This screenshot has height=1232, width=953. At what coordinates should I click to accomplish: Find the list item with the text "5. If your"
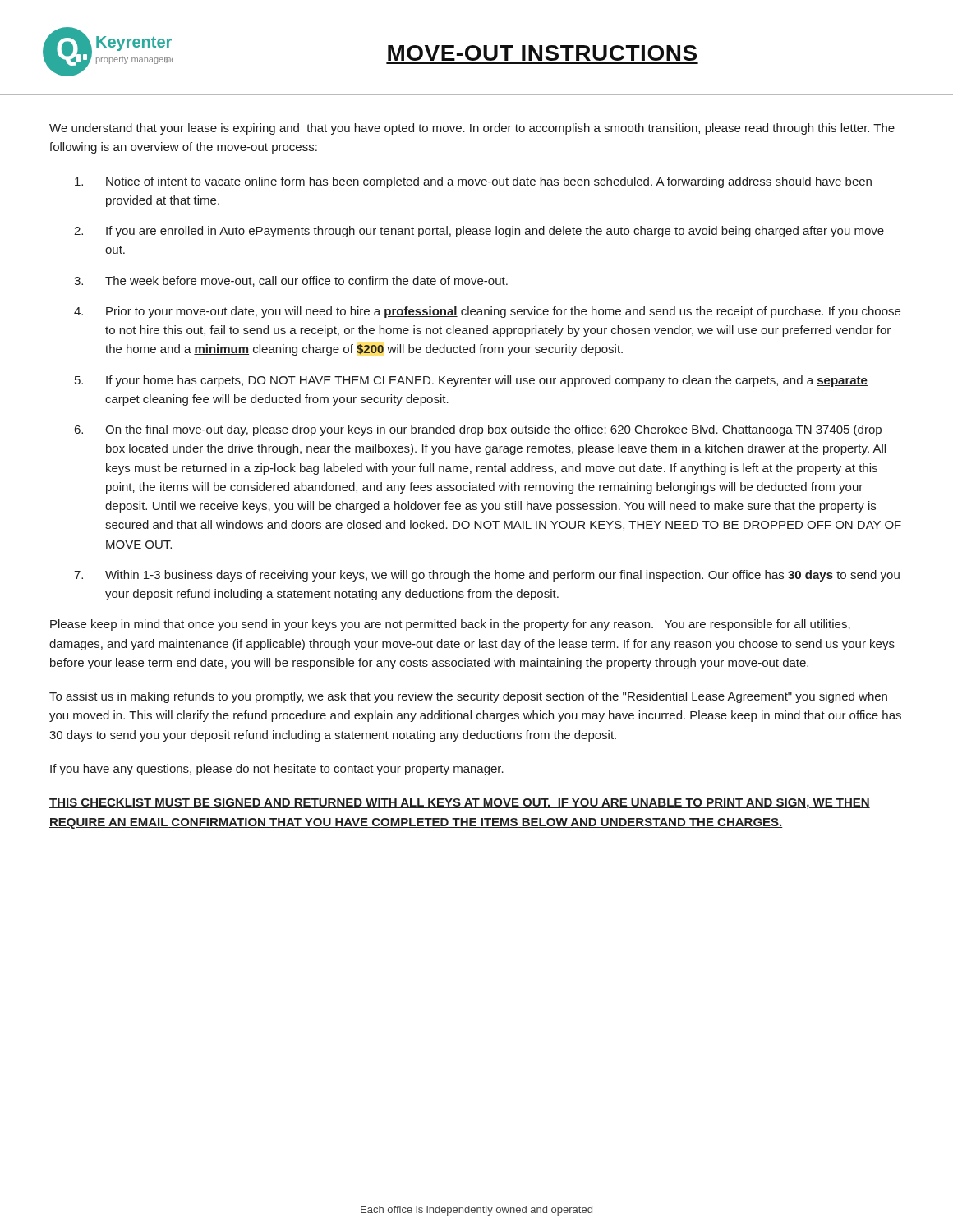pyautogui.click(x=481, y=389)
